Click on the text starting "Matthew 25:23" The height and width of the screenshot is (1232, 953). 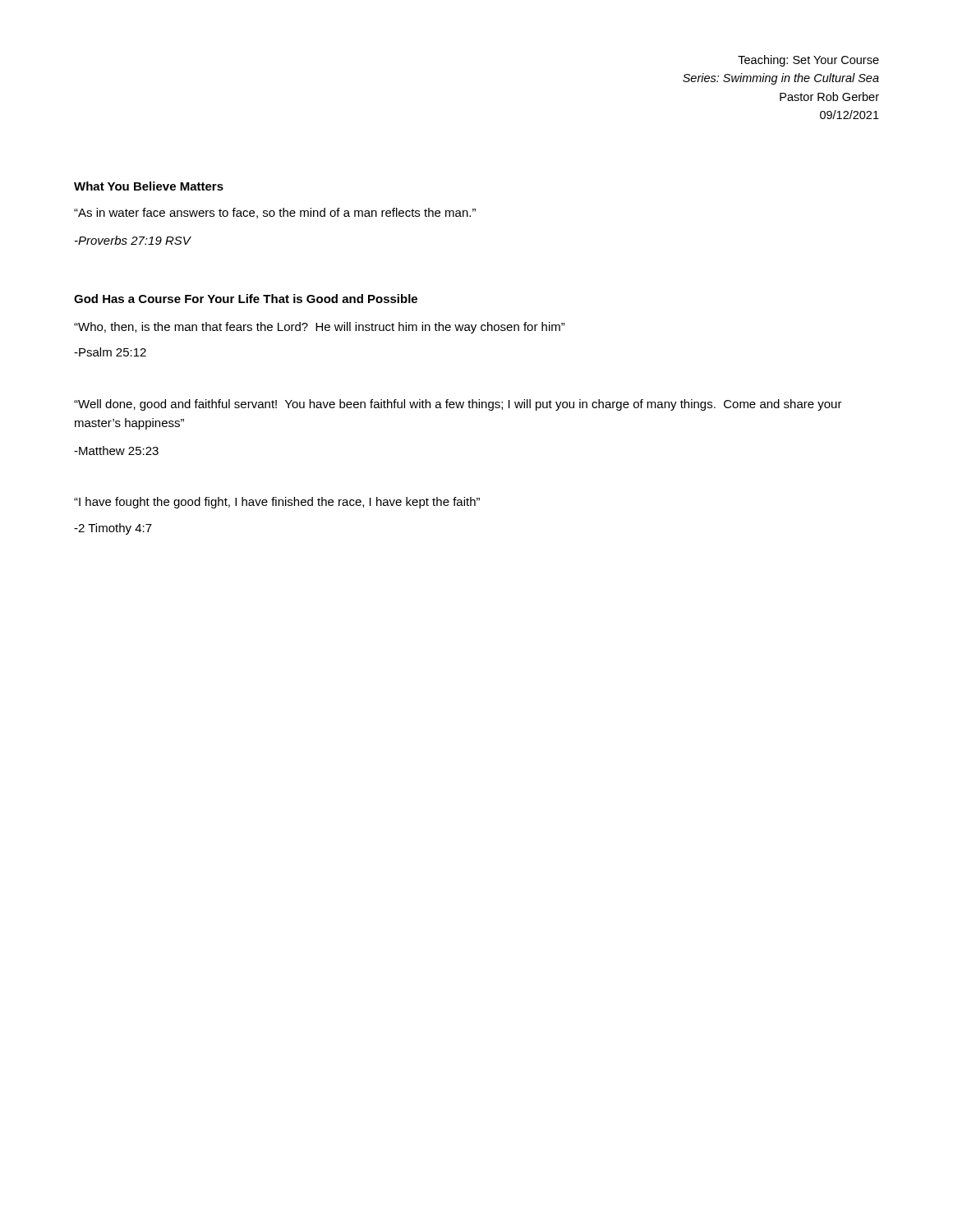pyautogui.click(x=116, y=450)
